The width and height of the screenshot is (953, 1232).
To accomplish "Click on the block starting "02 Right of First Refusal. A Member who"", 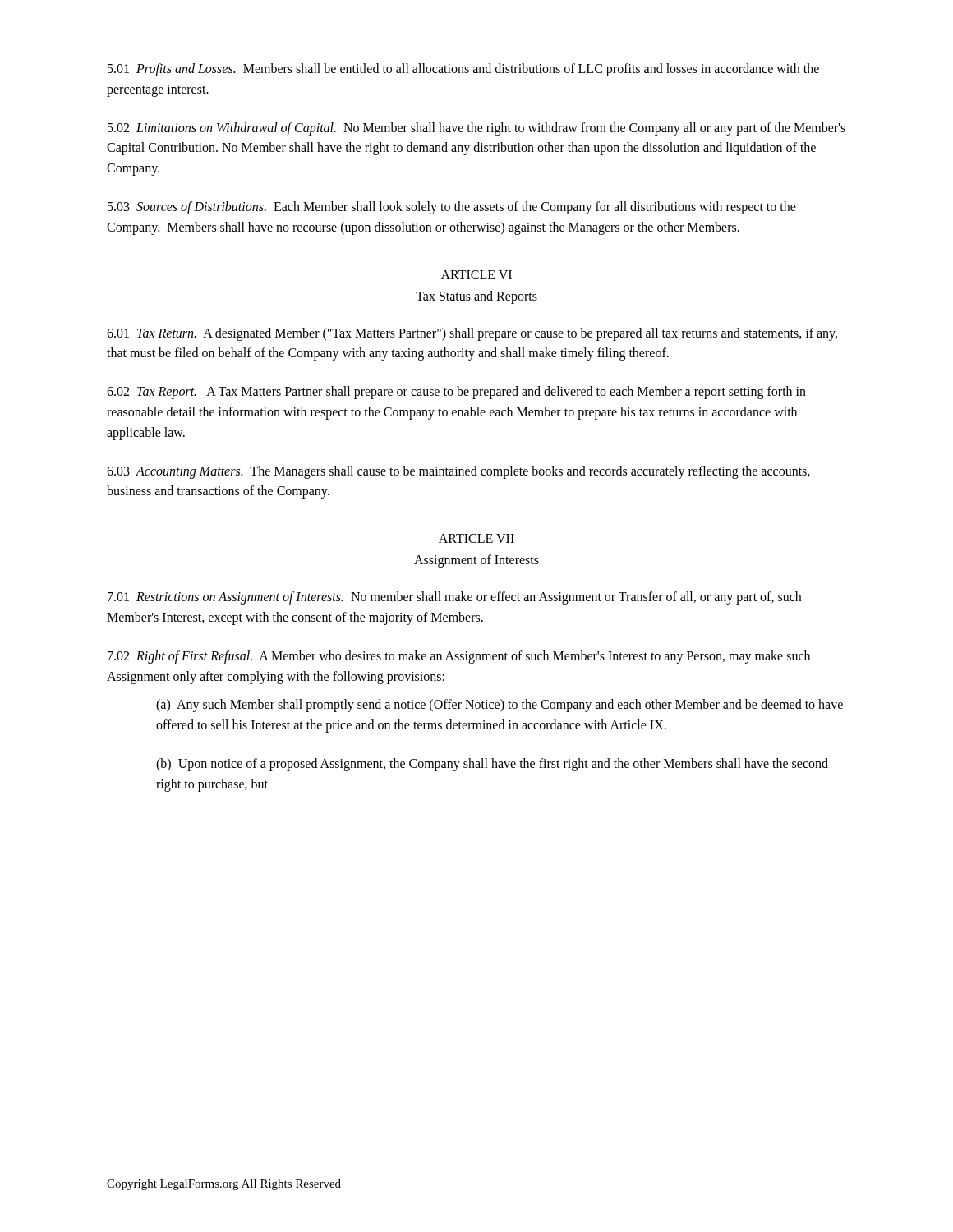I will point(476,667).
